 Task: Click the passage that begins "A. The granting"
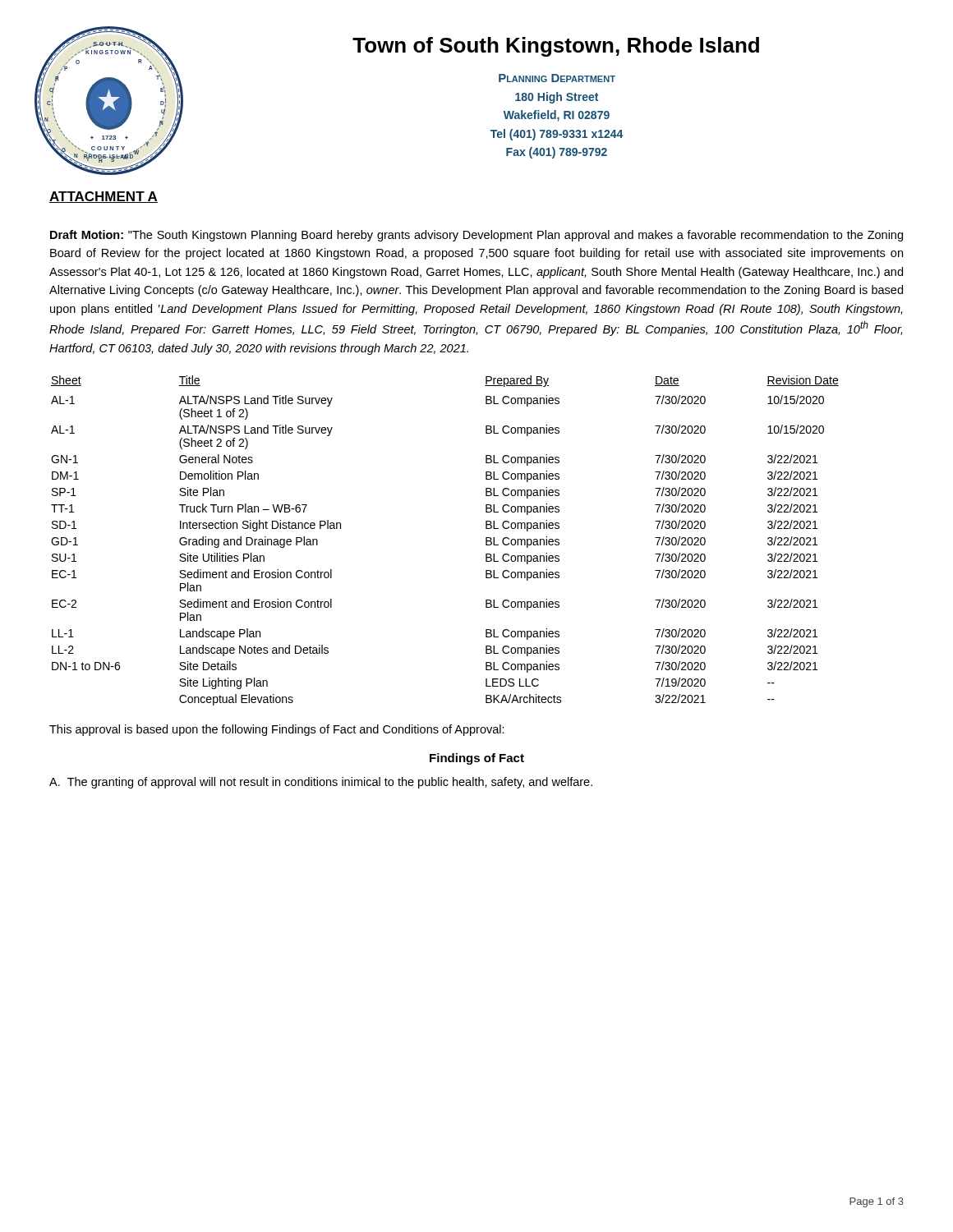tap(321, 782)
